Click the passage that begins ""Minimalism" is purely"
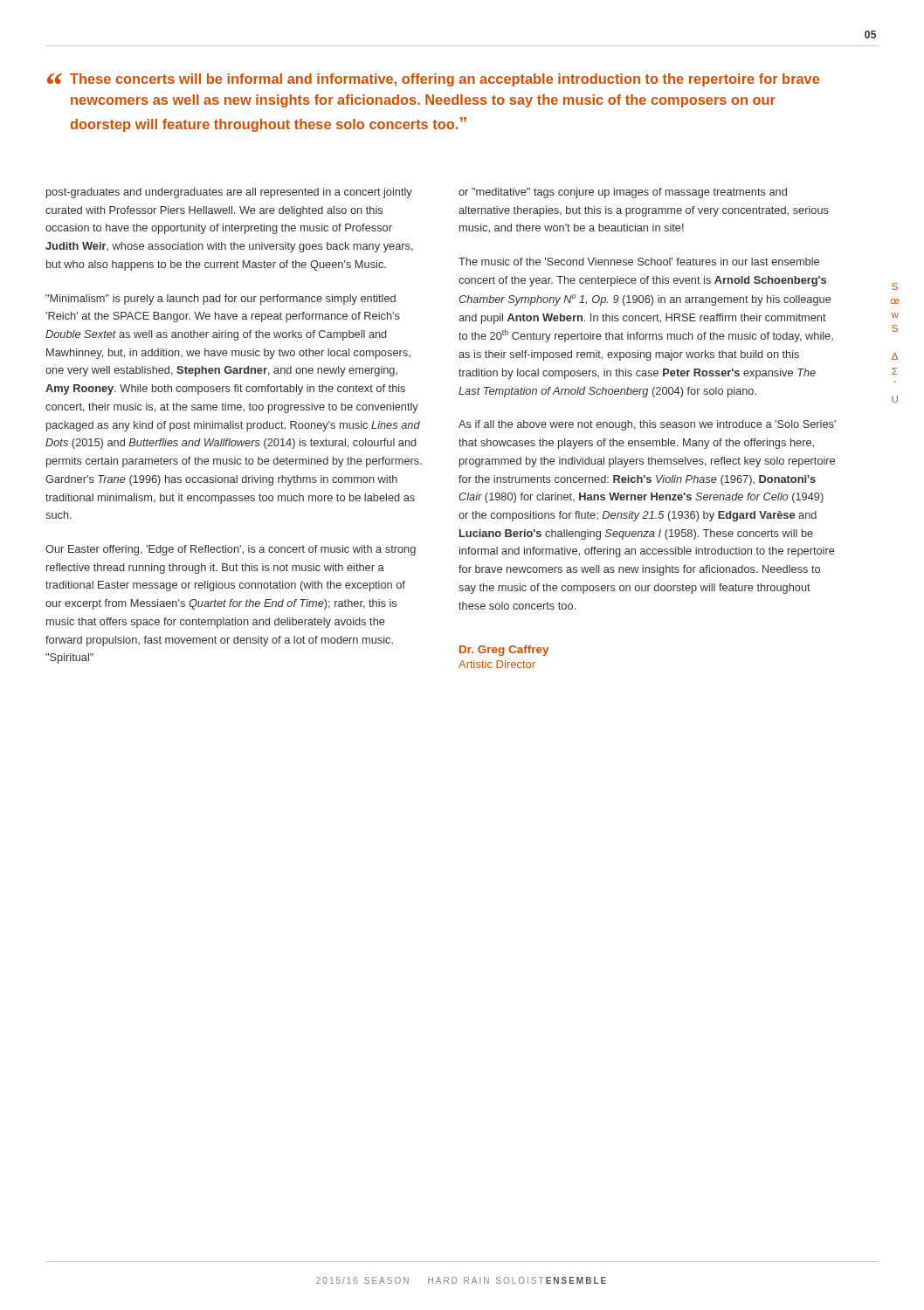Viewport: 924px width, 1310px height. tap(234, 406)
